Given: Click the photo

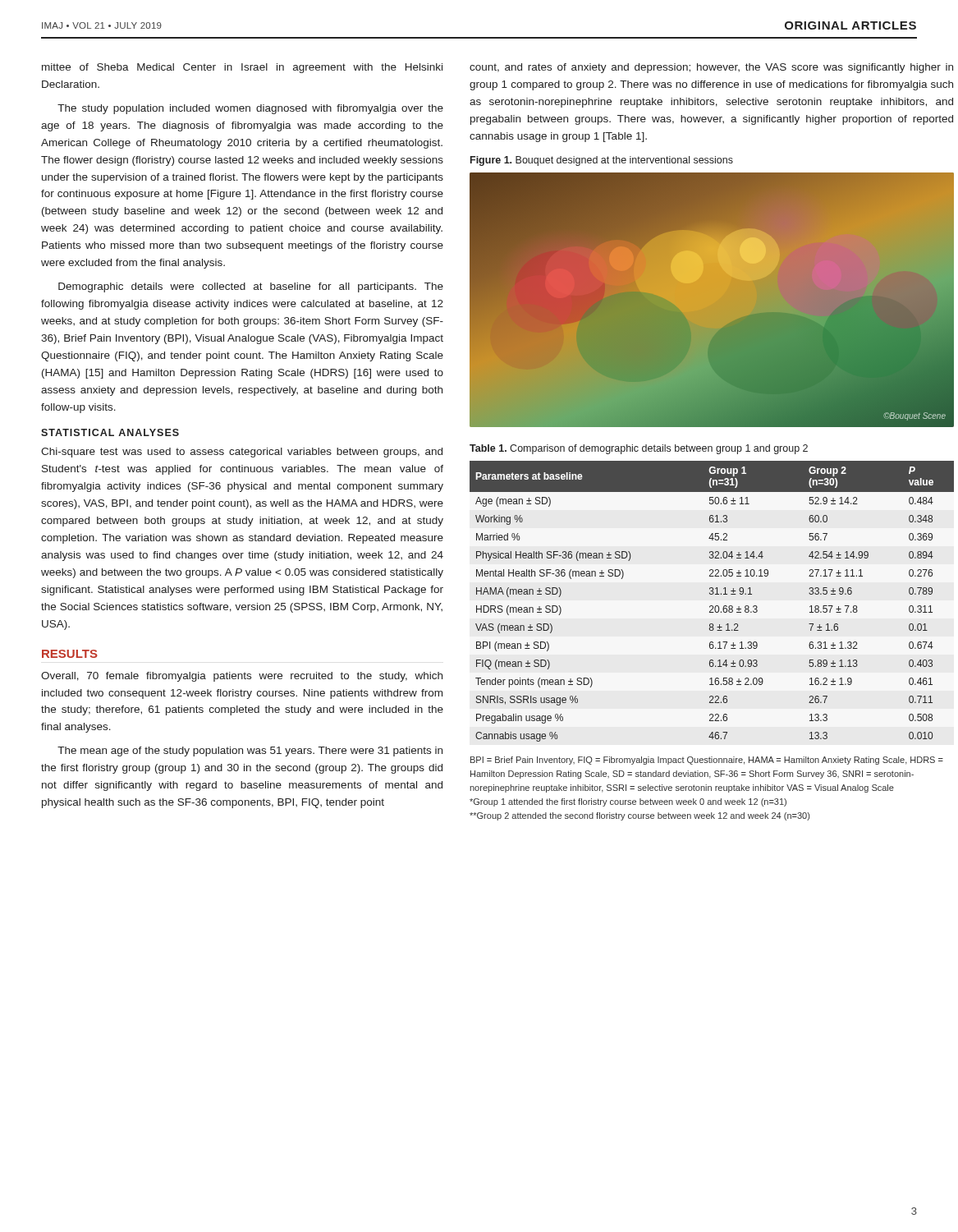Looking at the screenshot, I should 712,300.
